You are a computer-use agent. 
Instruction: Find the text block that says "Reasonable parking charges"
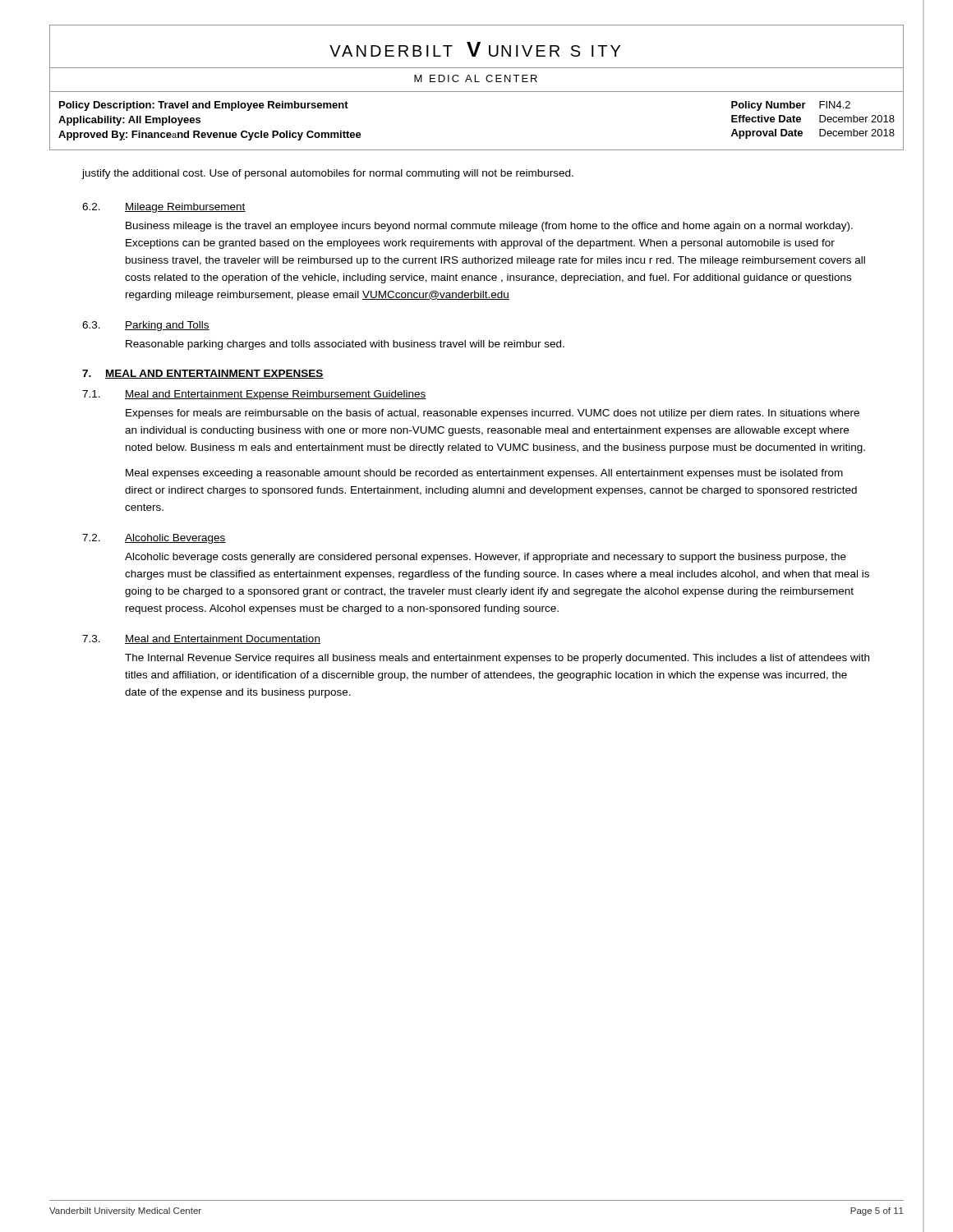[x=345, y=343]
